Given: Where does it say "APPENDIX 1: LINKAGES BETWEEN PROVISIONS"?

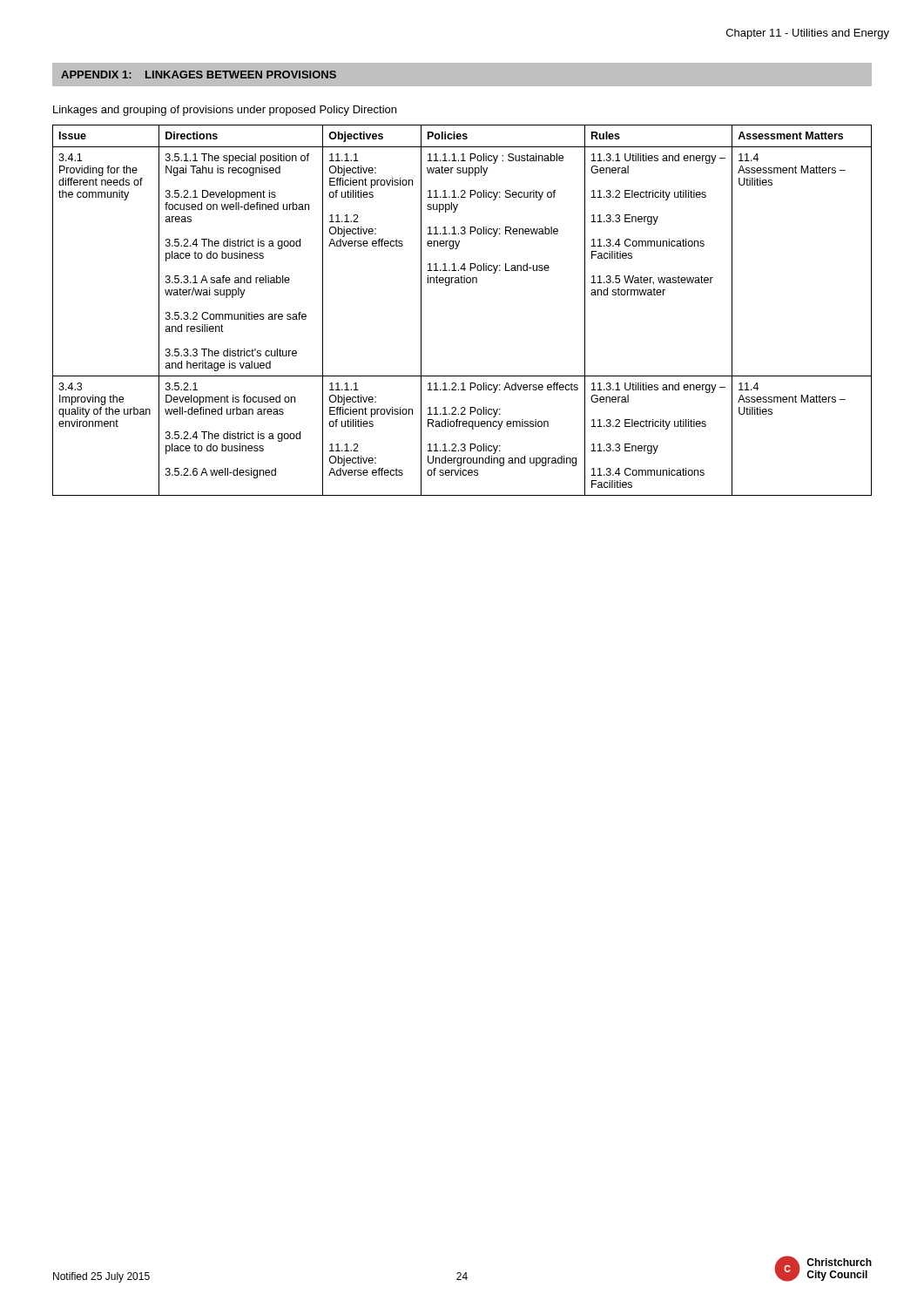Looking at the screenshot, I should coord(199,74).
